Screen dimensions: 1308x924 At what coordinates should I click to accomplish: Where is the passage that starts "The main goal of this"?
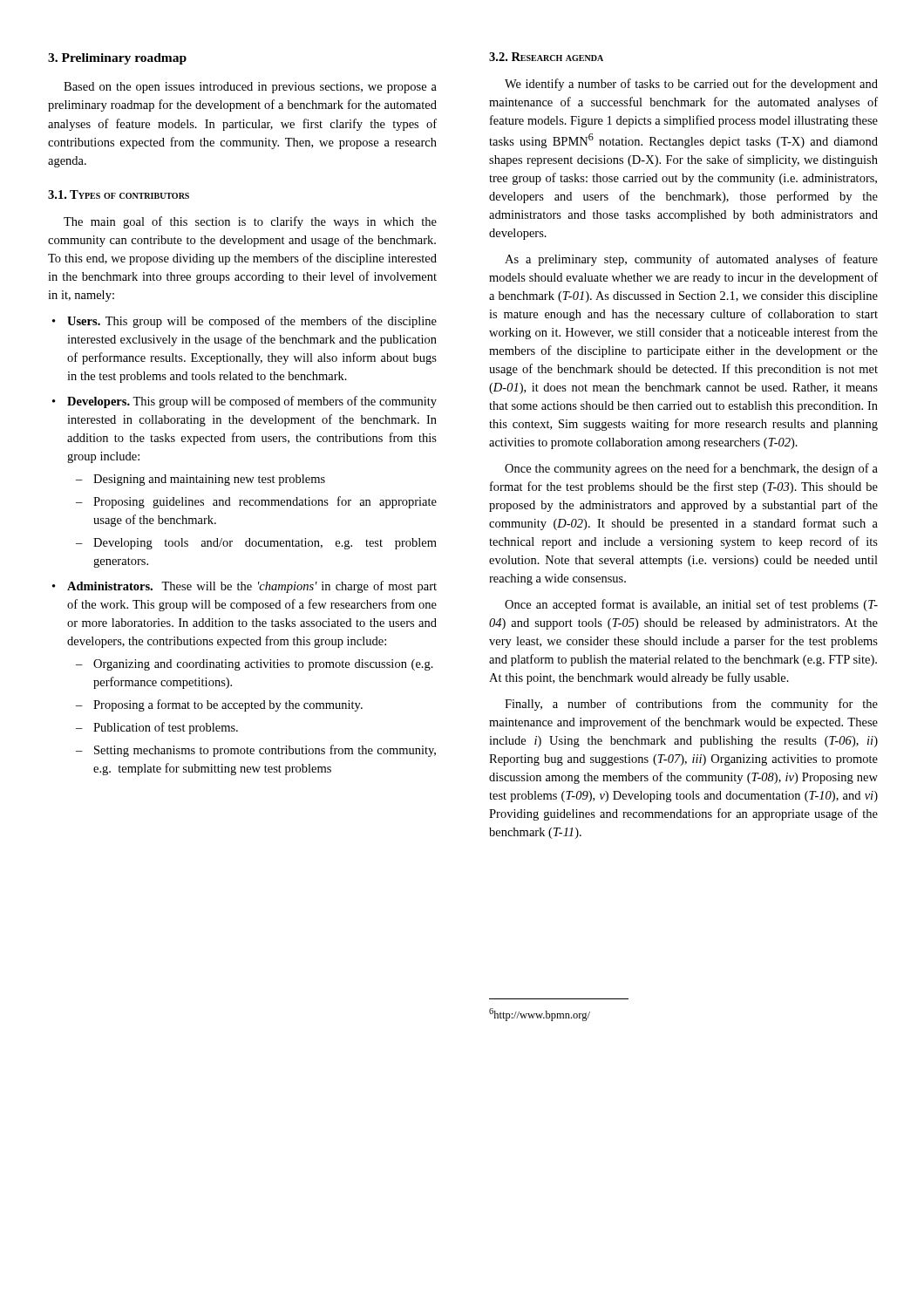tap(242, 258)
